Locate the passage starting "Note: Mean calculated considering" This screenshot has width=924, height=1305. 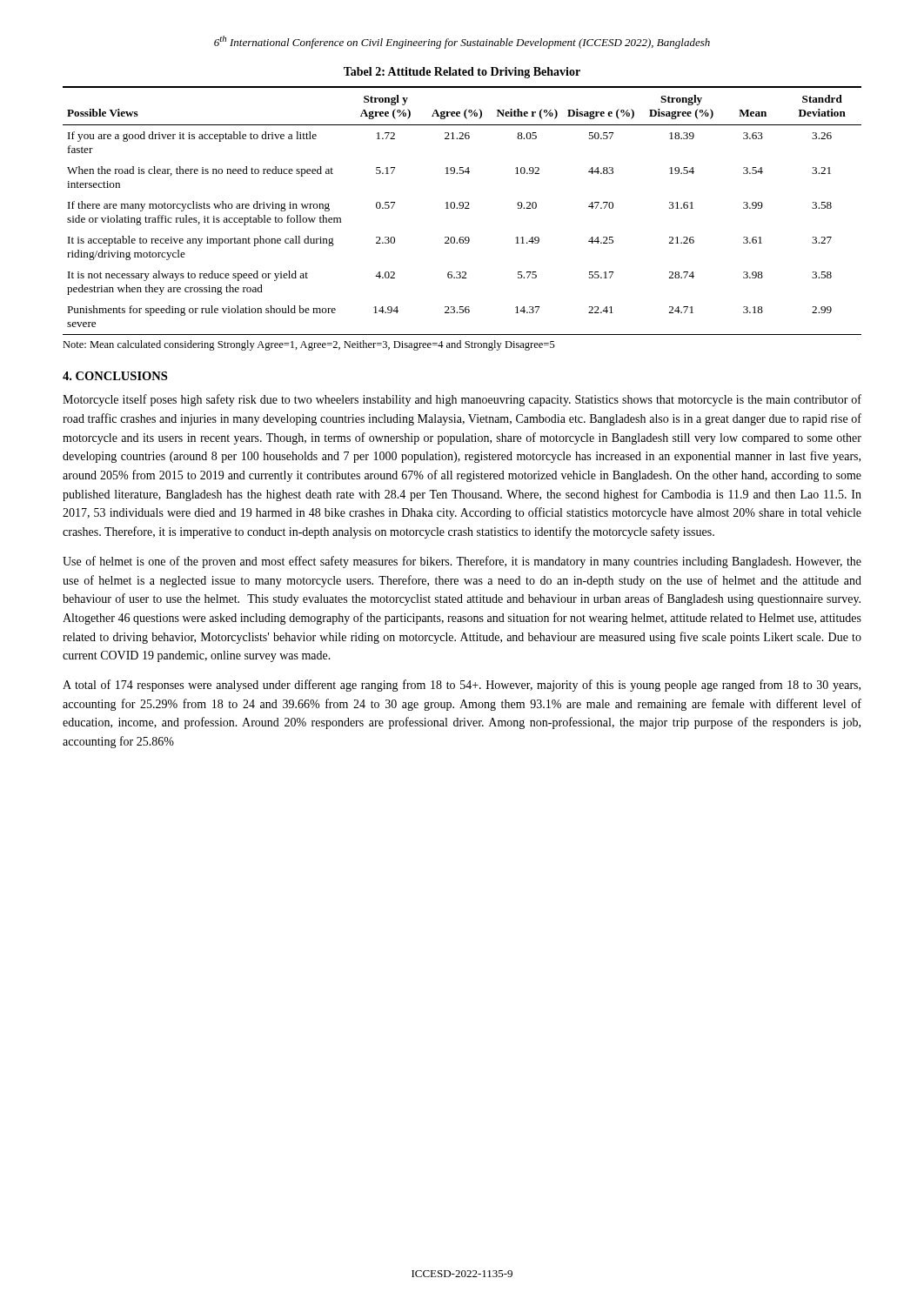pos(309,345)
